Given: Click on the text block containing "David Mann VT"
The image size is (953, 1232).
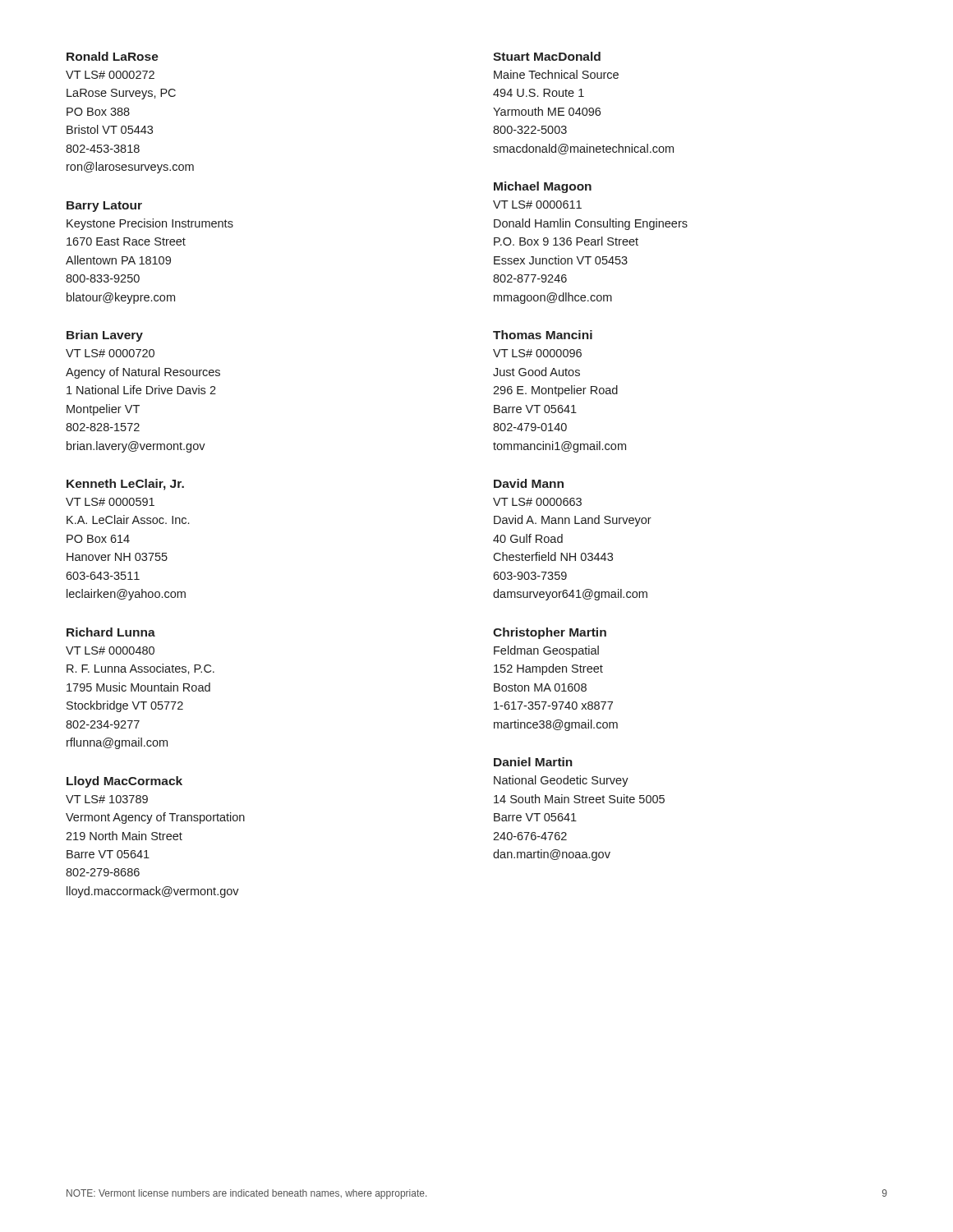Looking at the screenshot, I should [x=529, y=483].
